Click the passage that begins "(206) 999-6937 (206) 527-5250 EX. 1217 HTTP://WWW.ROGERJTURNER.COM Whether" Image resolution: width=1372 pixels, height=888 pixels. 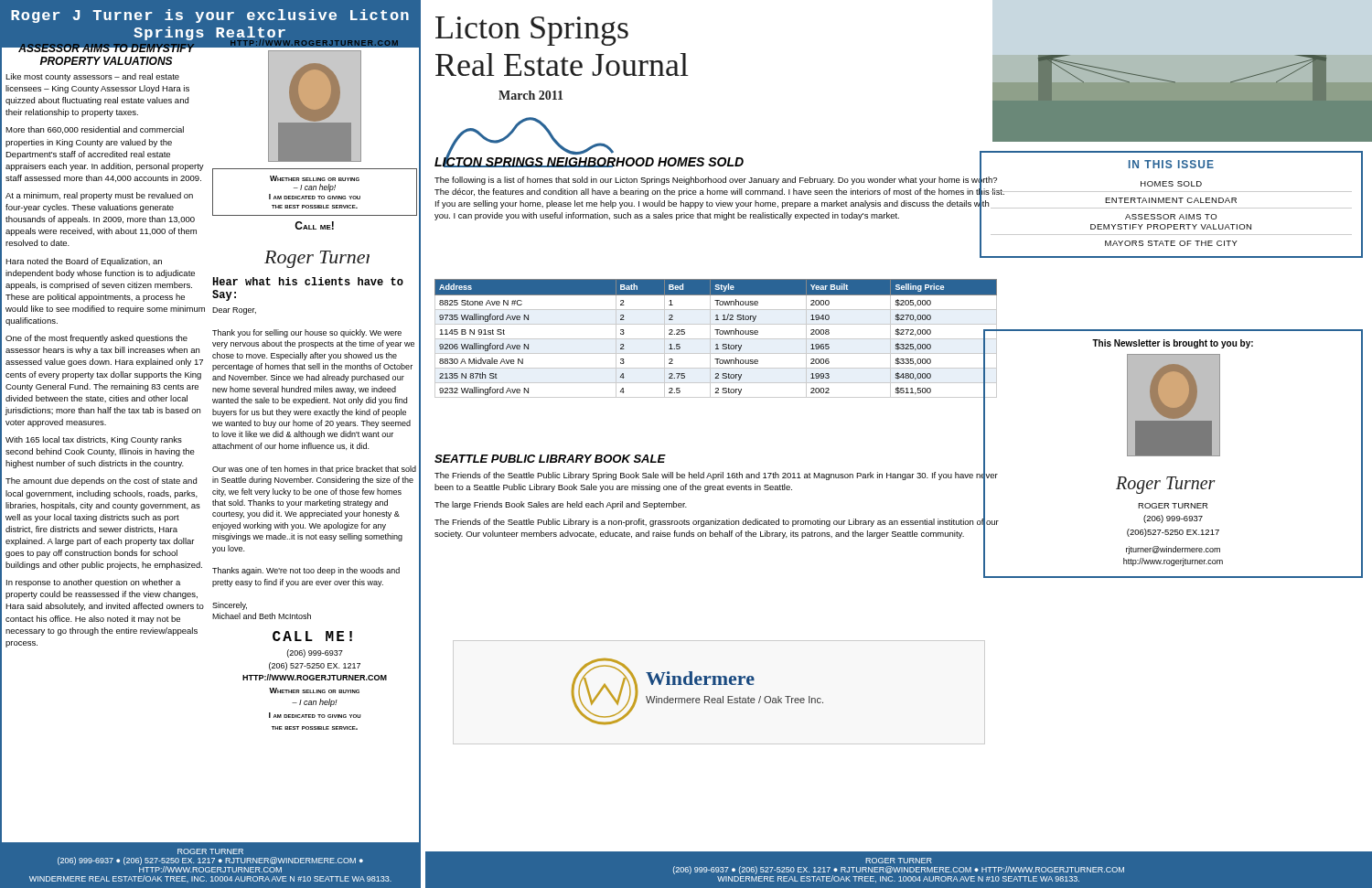(x=315, y=690)
